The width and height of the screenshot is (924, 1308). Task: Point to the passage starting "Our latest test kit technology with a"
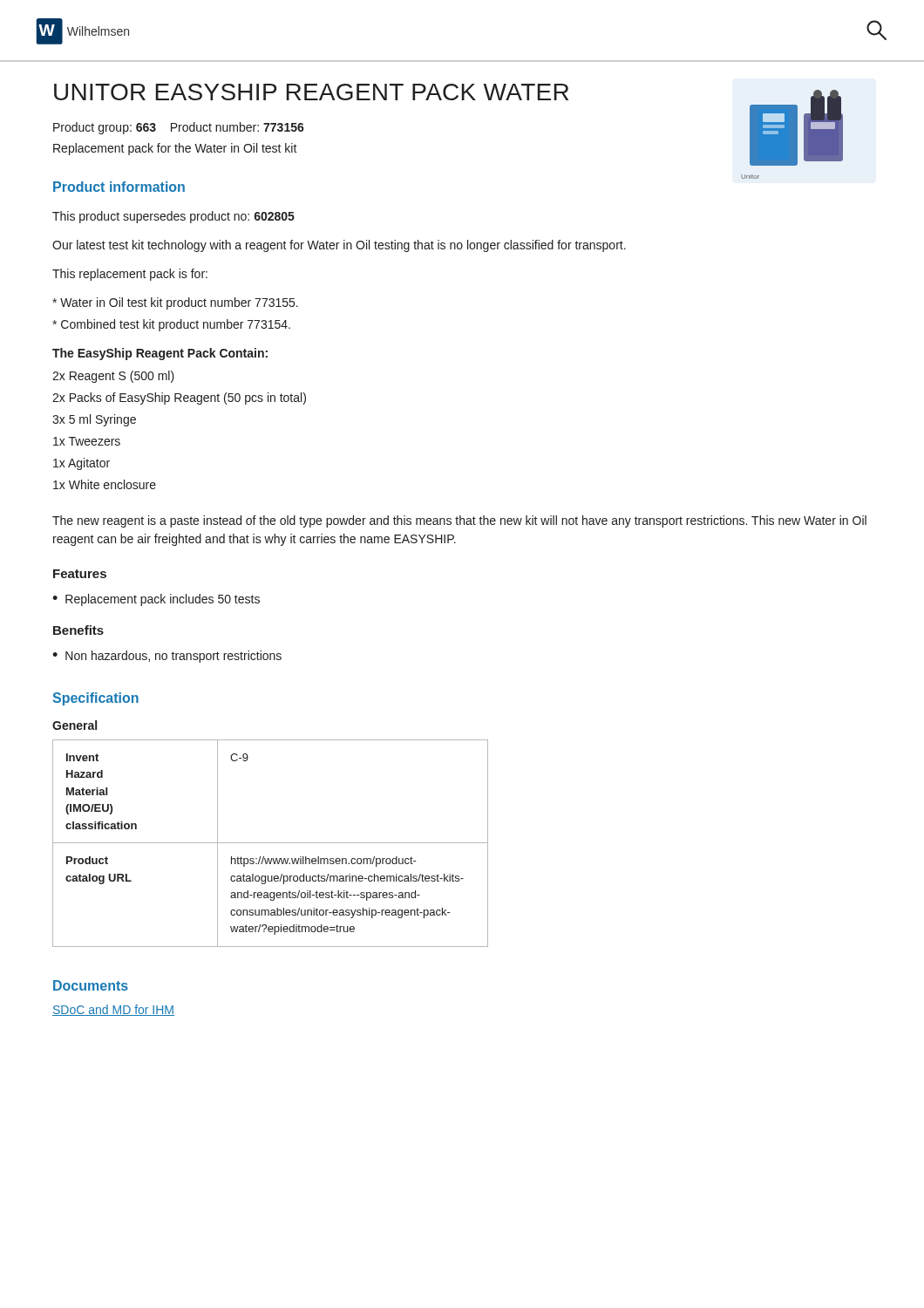coord(339,245)
